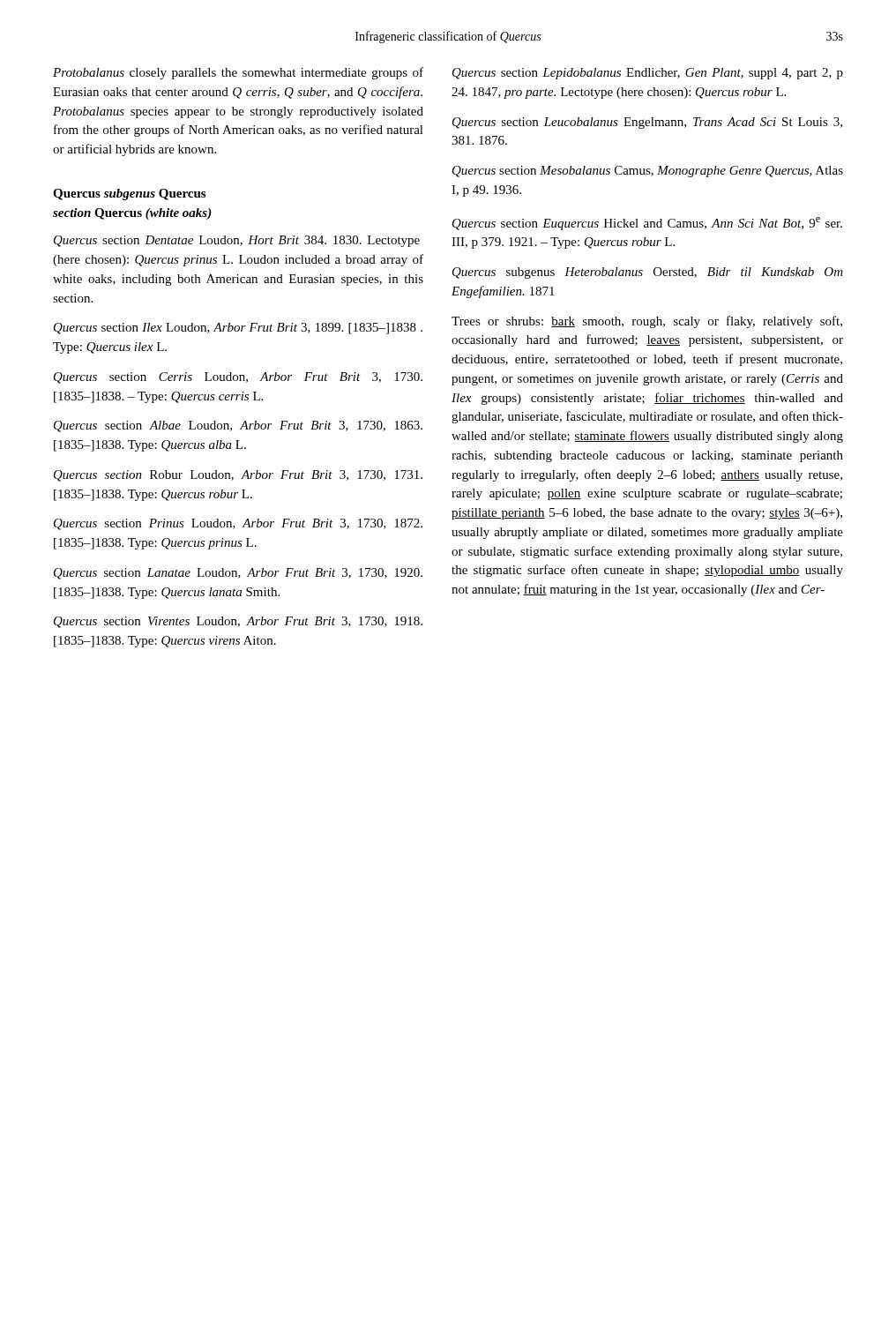This screenshot has width=896, height=1323.
Task: Find the text block that reads "Quercus section Lanatae Loudon, Arbor"
Action: tap(238, 583)
